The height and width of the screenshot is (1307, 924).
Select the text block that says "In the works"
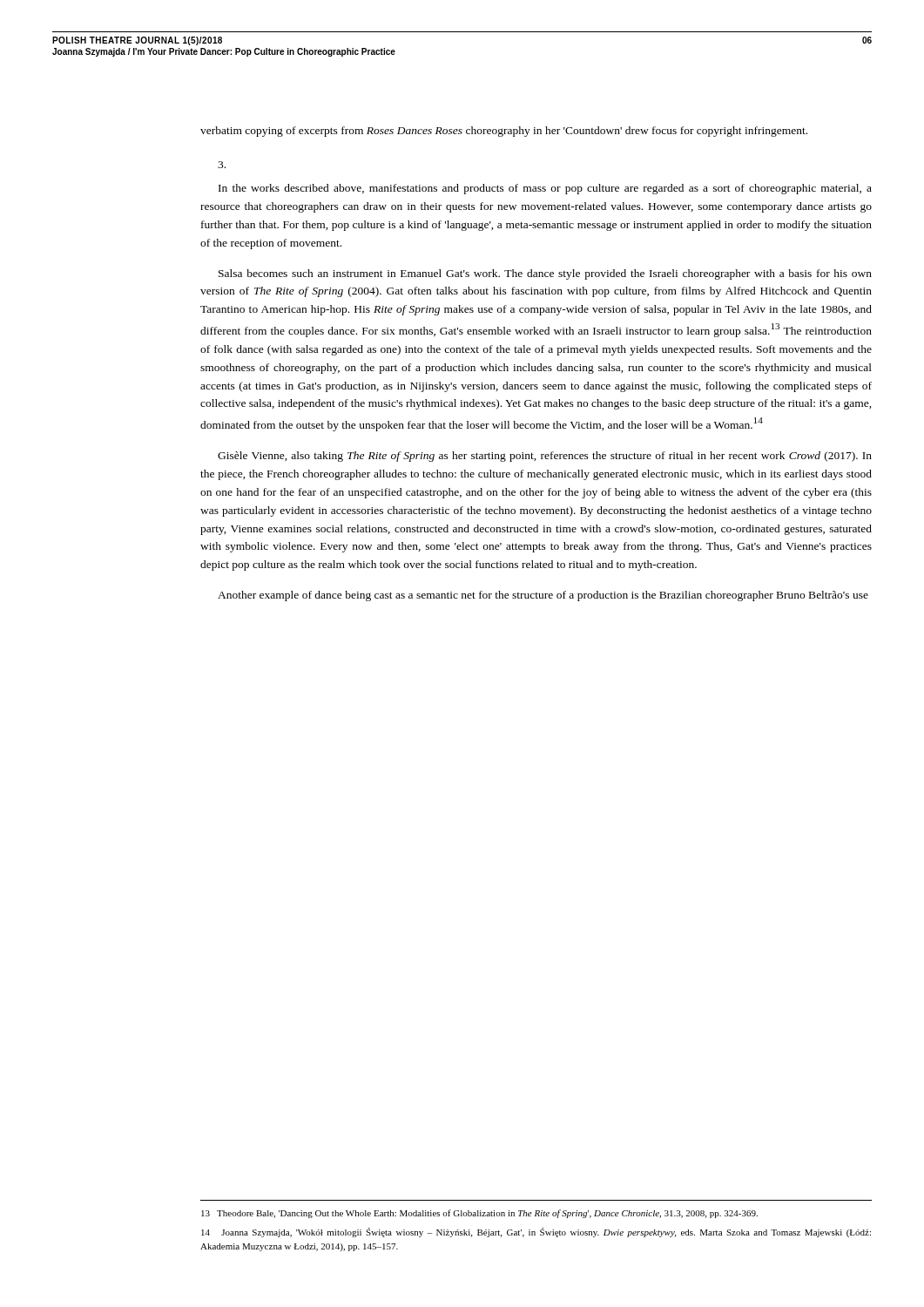tap(536, 216)
